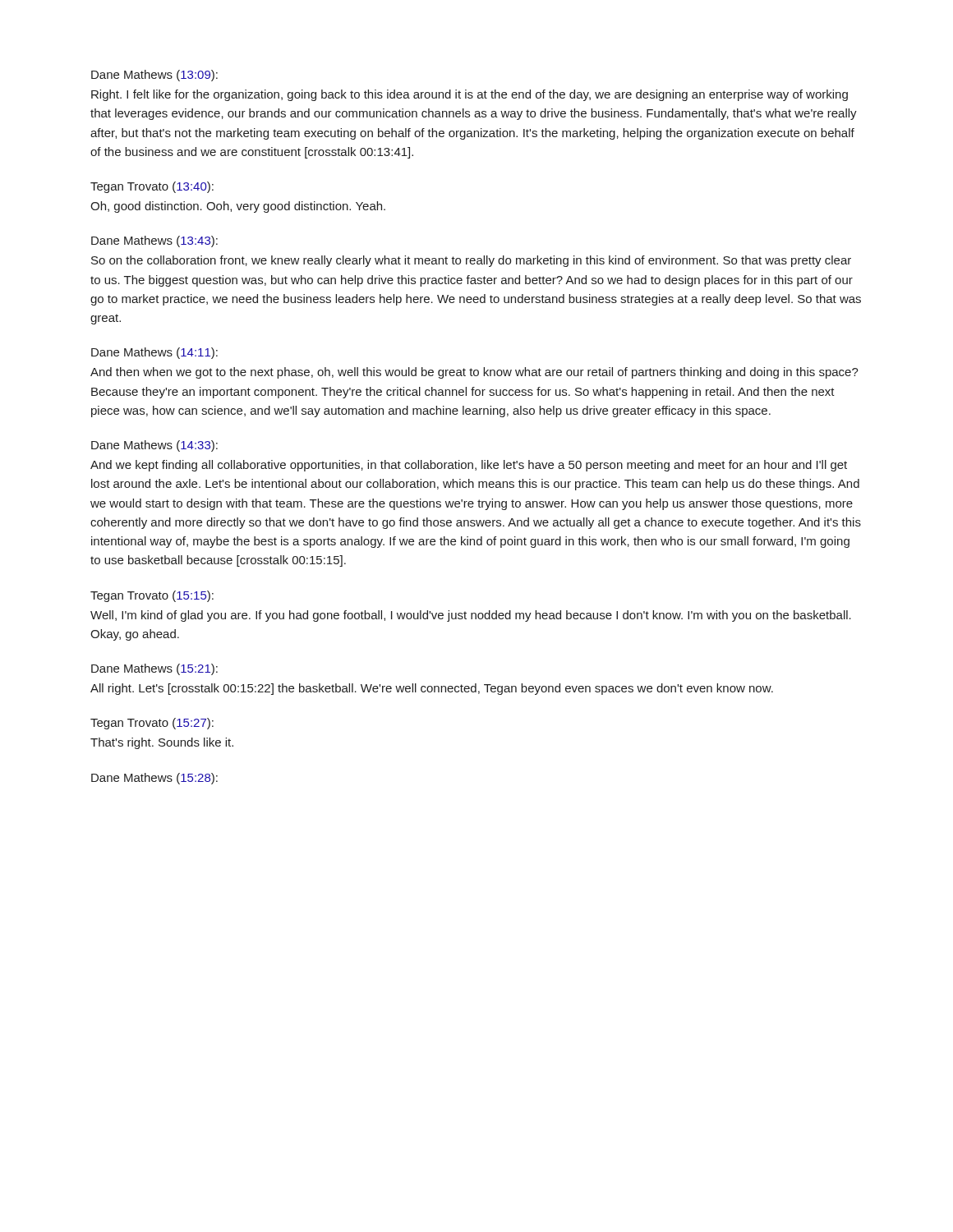Viewport: 953px width, 1232px height.
Task: Locate the text block with the text "Well, I'm kind of glad"
Action: pyautogui.click(x=471, y=624)
